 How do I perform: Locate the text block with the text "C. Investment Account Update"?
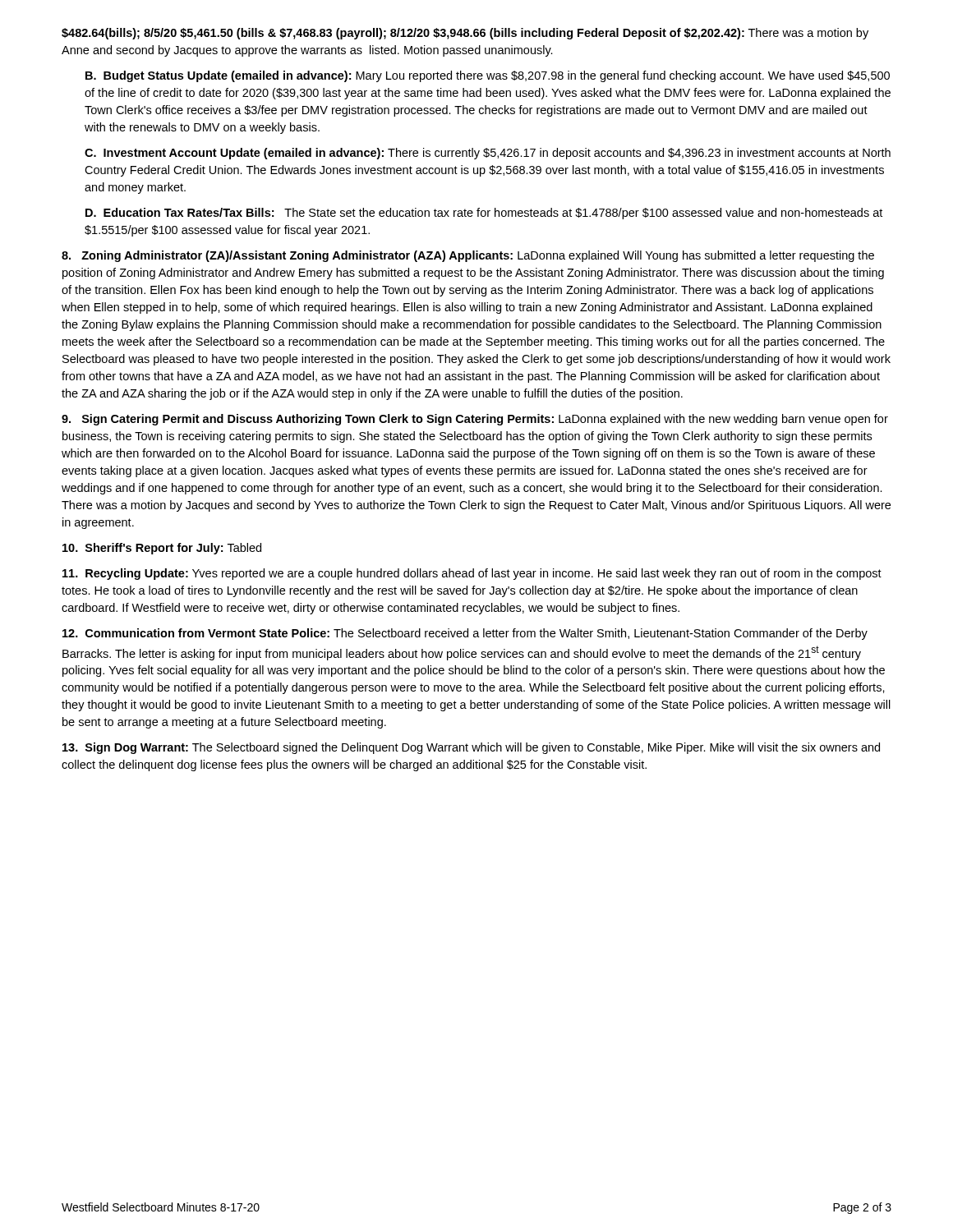coord(488,170)
